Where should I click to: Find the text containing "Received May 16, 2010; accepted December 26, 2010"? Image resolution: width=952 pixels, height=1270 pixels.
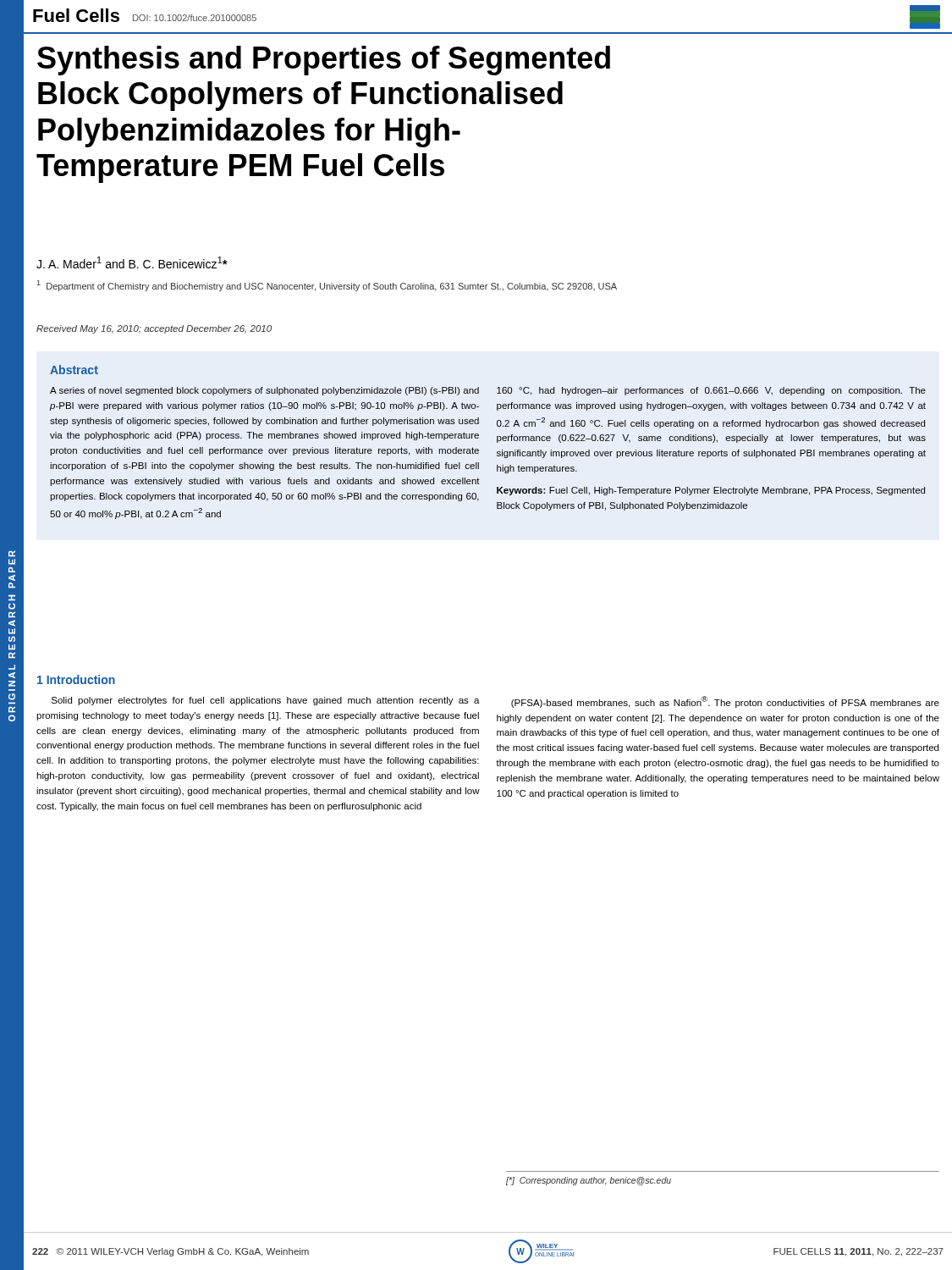[154, 329]
